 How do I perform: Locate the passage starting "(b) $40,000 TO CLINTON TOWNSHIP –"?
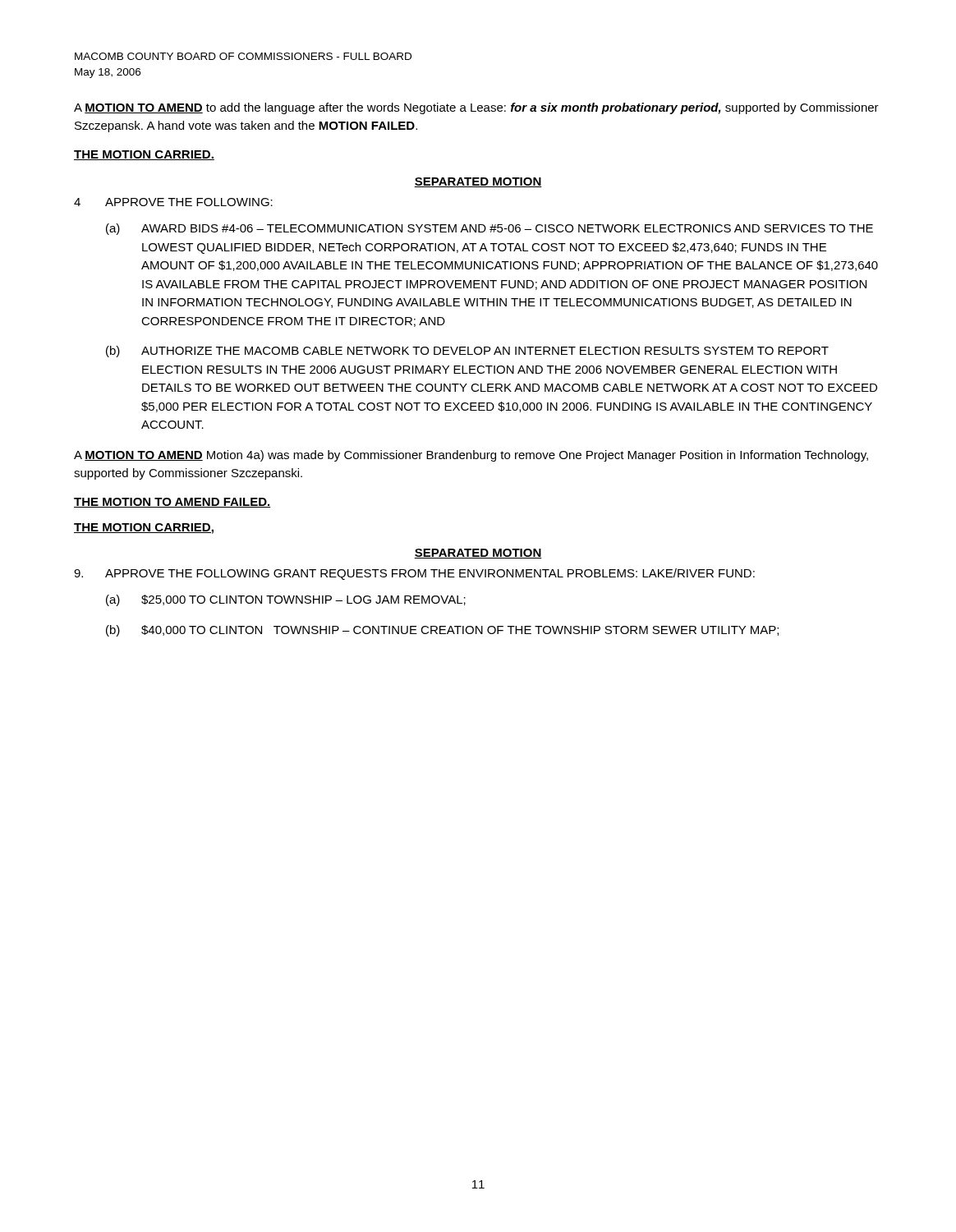(x=494, y=630)
